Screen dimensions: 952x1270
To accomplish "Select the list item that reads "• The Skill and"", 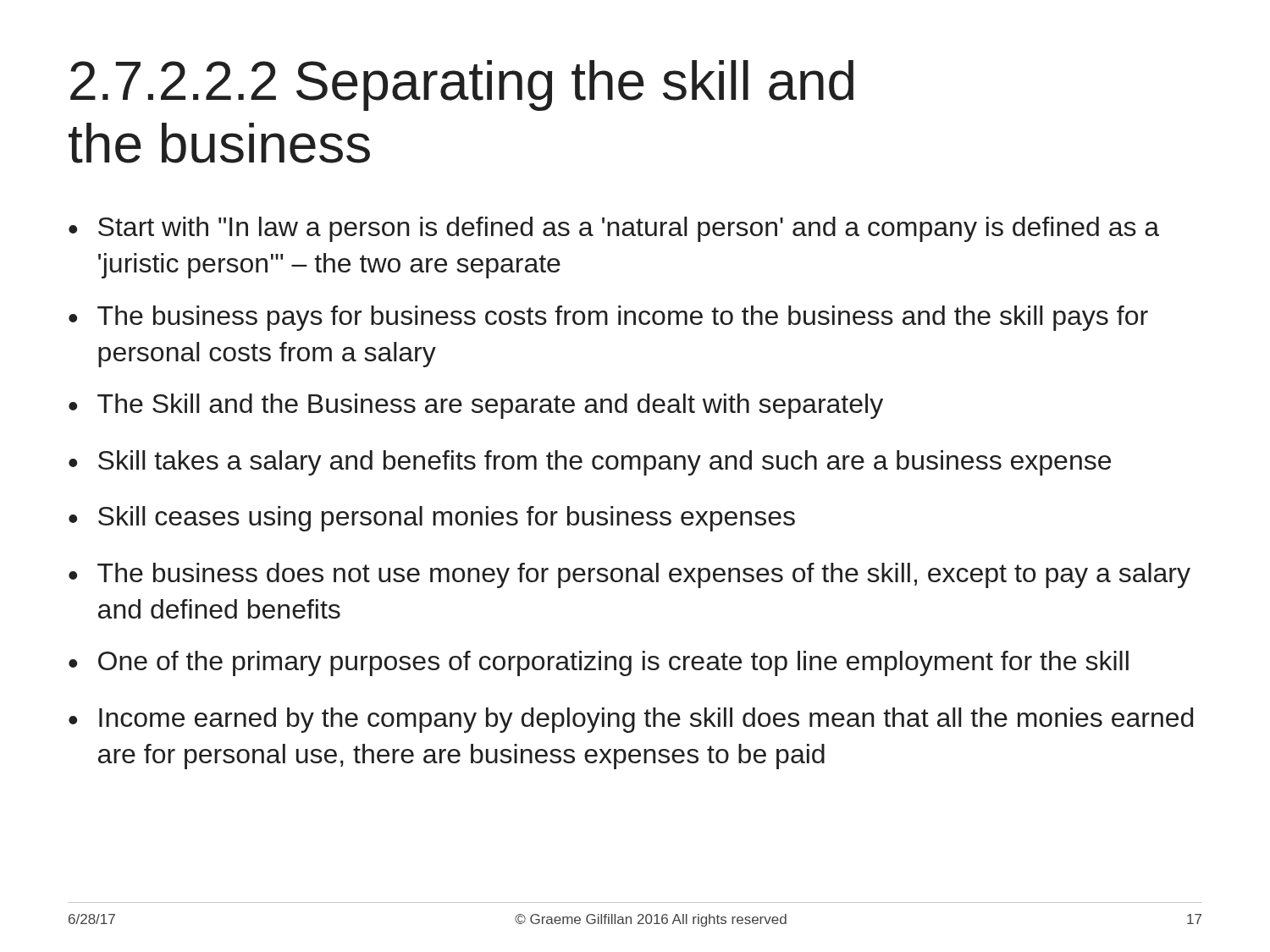I will click(x=635, y=406).
